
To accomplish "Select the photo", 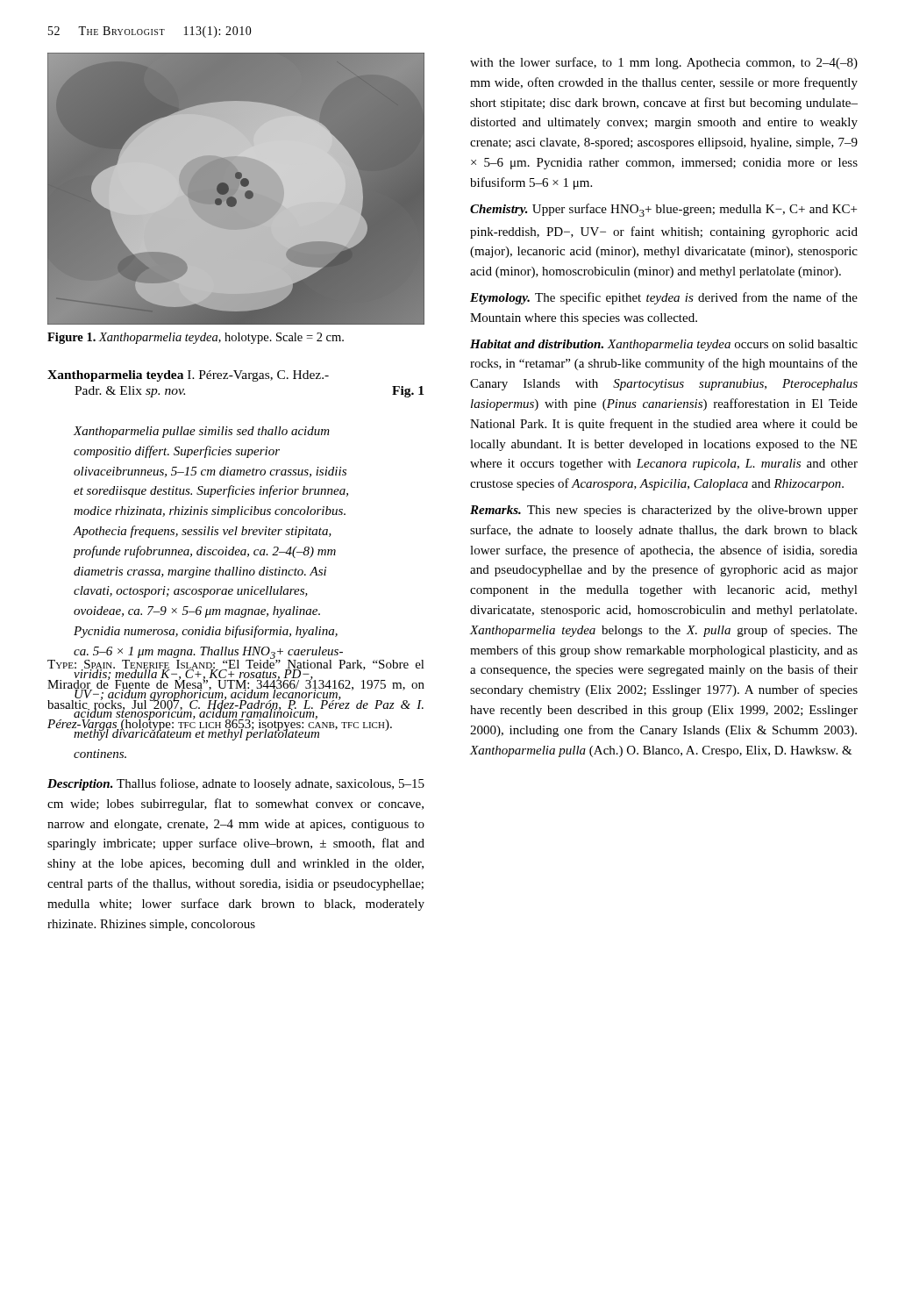I will 236,190.
